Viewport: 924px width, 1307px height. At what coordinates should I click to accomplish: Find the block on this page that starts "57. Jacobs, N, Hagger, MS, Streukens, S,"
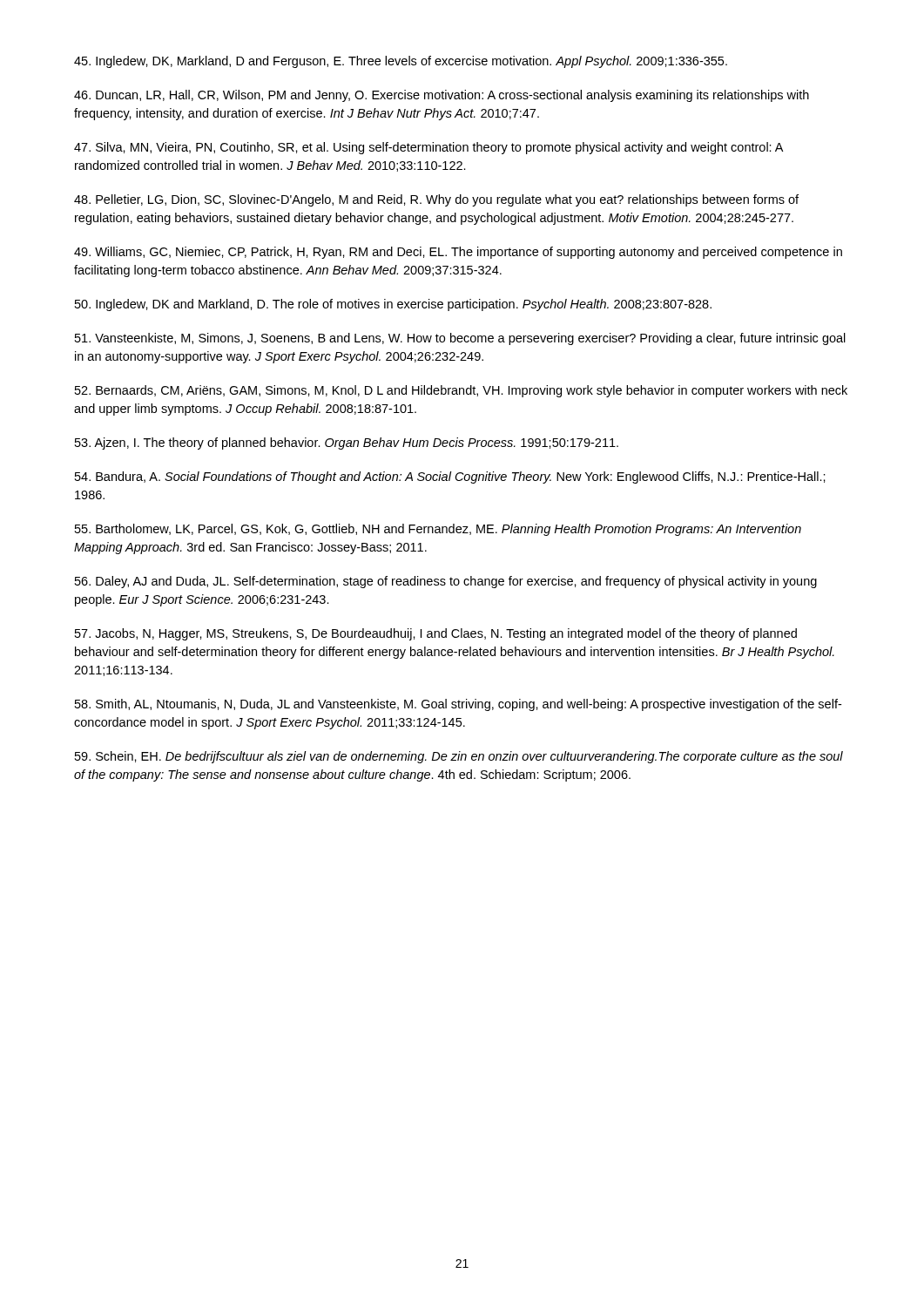[455, 652]
